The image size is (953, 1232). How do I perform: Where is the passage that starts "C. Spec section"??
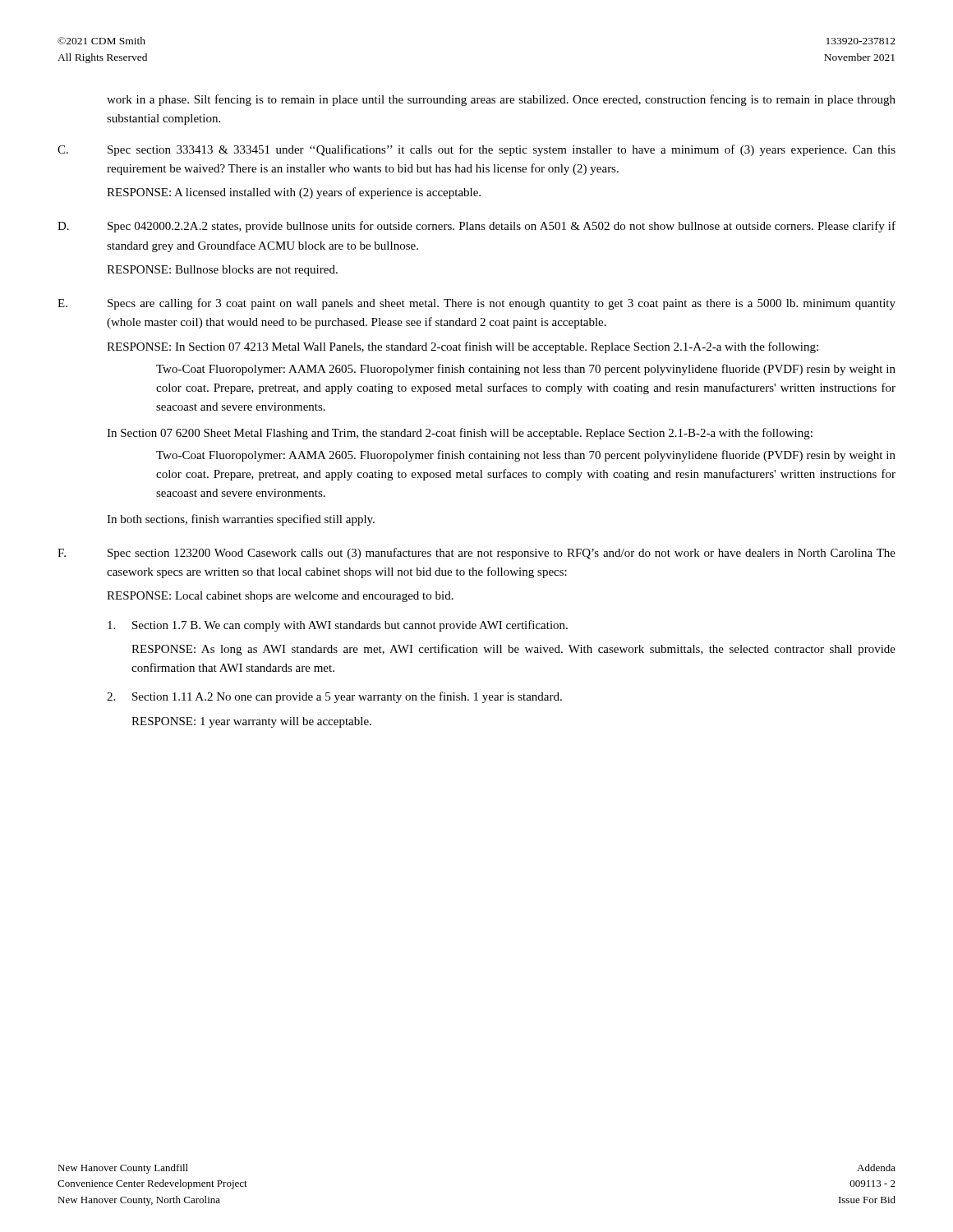click(x=476, y=159)
